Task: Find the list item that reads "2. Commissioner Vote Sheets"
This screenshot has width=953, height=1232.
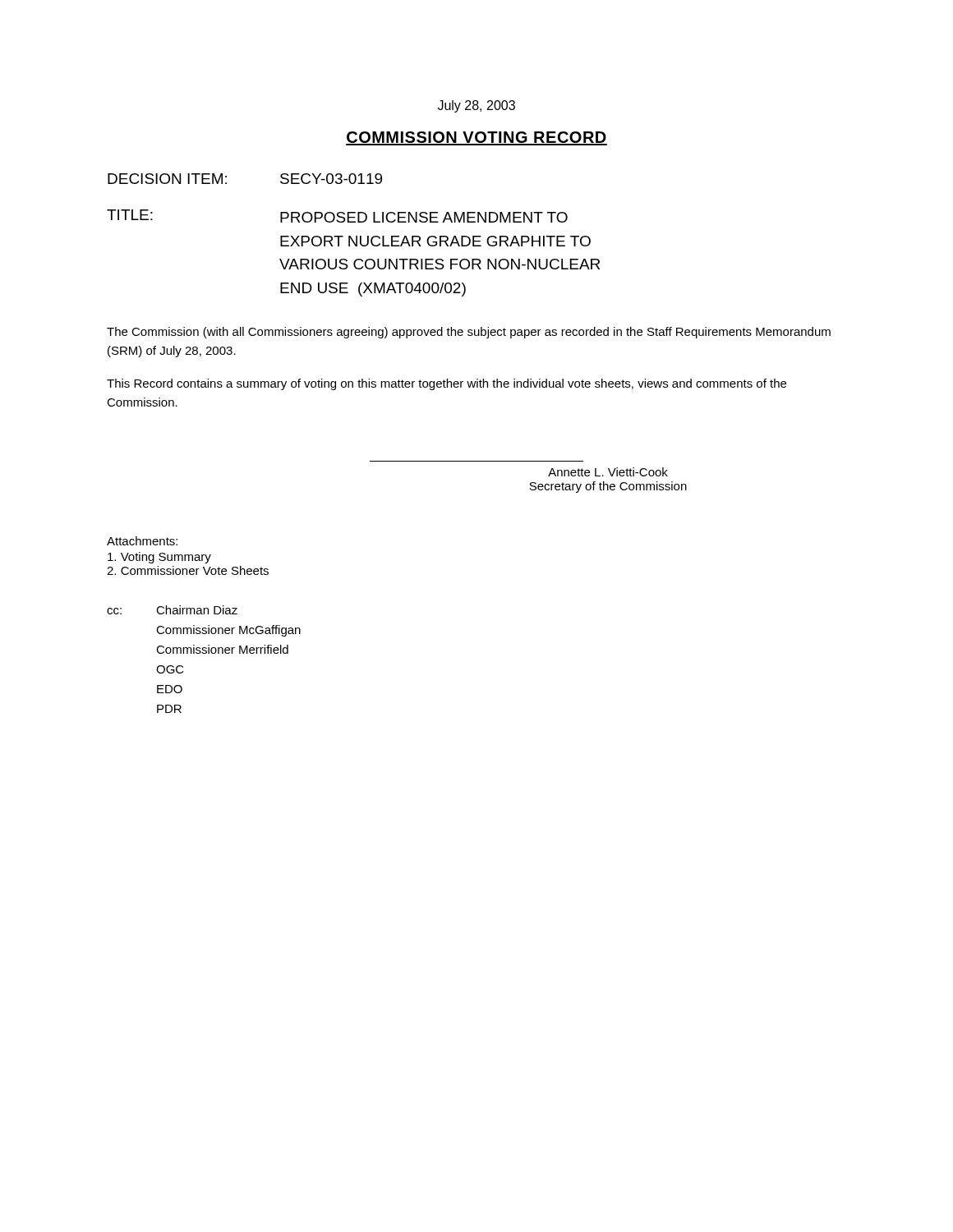Action: pos(188,570)
